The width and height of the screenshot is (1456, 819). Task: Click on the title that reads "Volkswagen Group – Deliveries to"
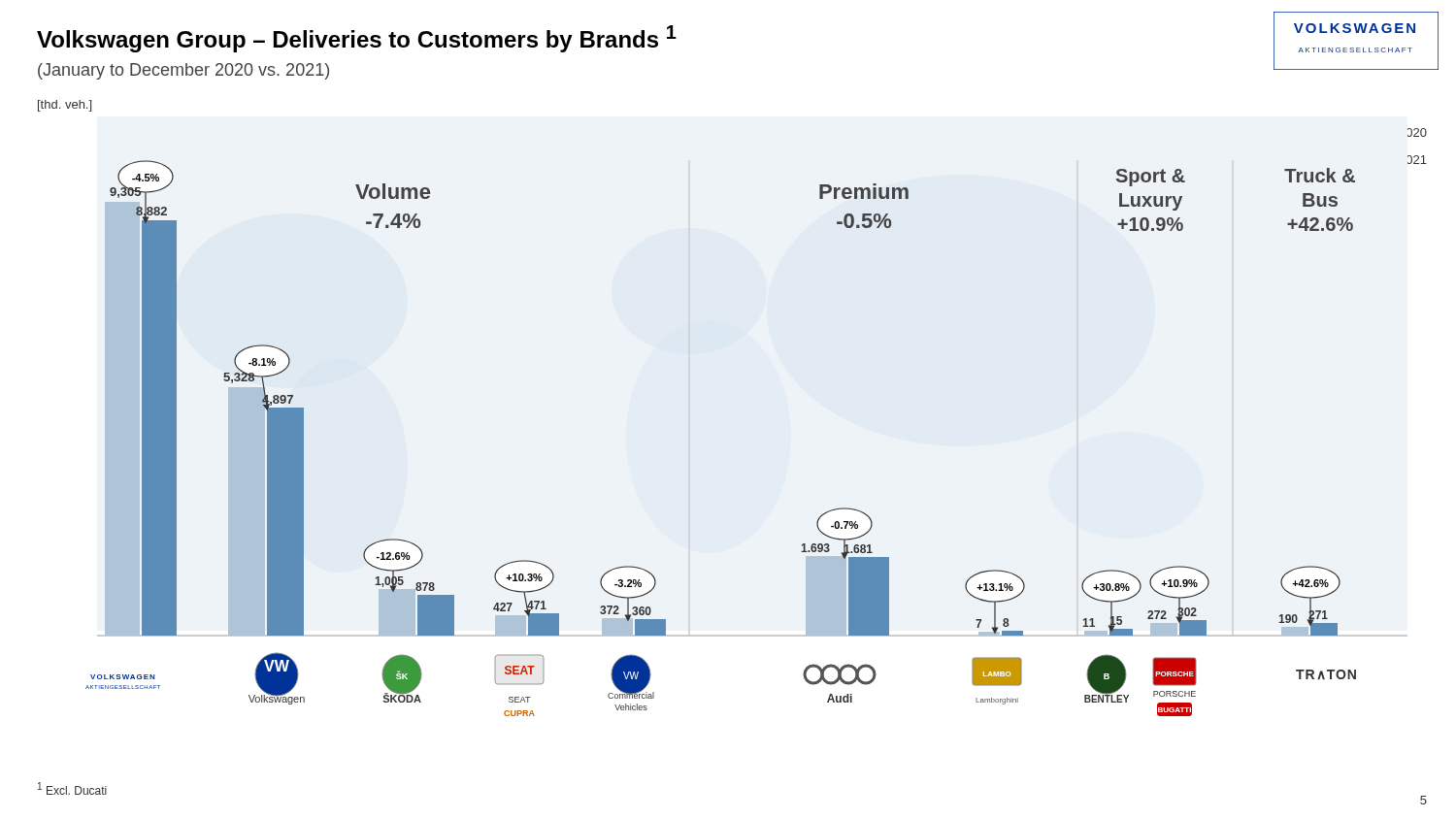(357, 37)
